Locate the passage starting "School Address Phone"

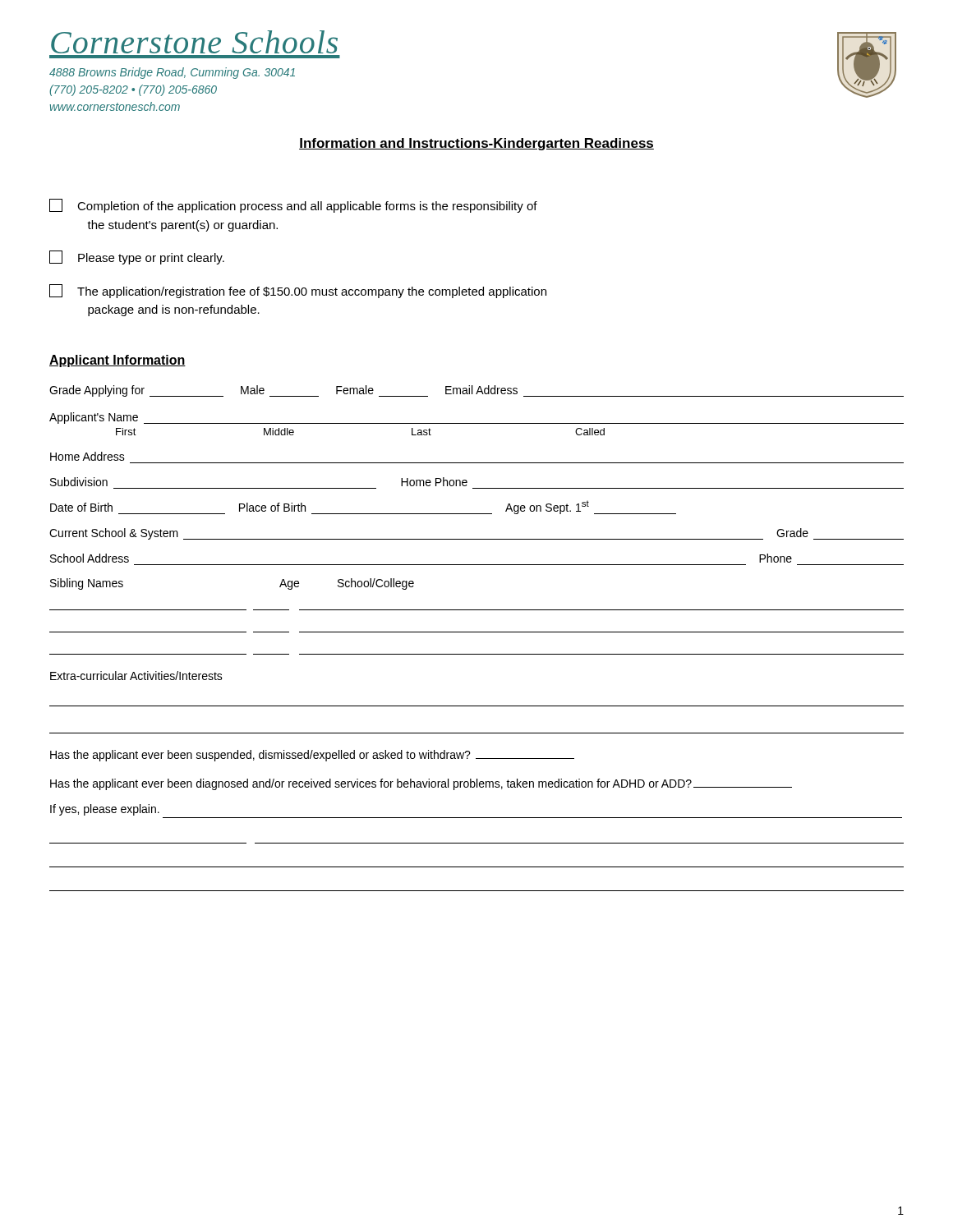476,556
